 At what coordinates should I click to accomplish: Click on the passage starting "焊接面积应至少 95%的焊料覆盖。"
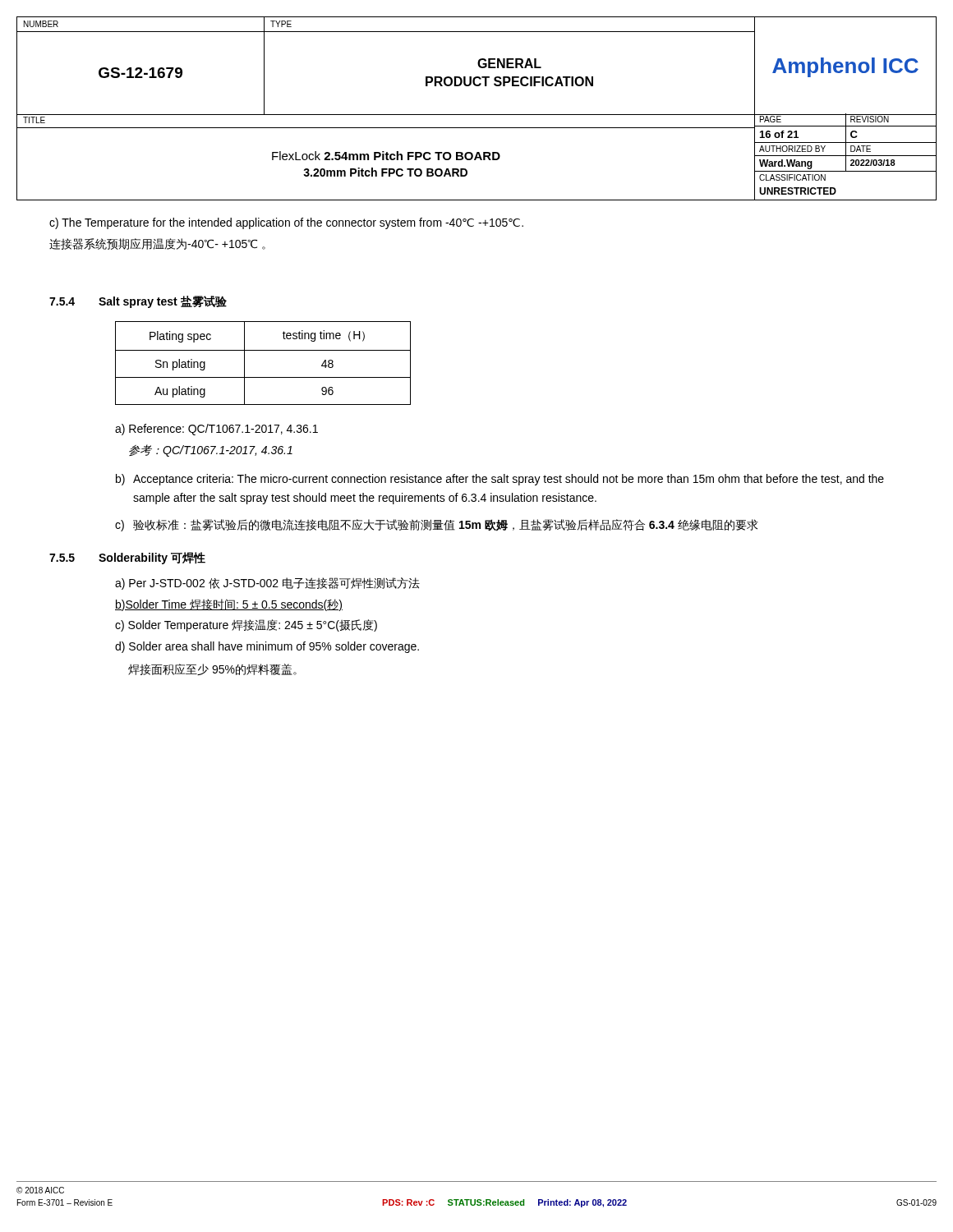216,669
